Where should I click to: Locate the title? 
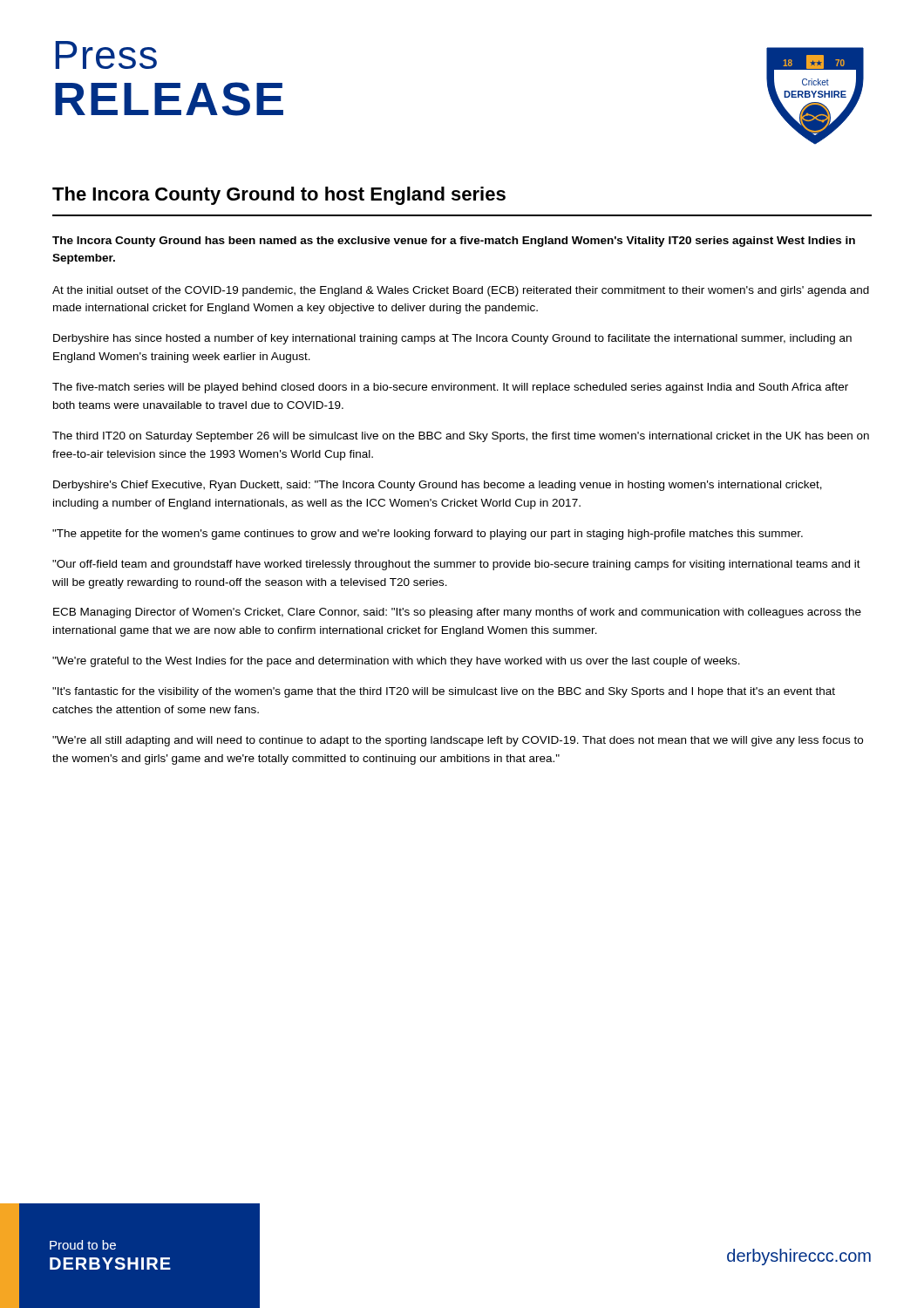coord(279,194)
